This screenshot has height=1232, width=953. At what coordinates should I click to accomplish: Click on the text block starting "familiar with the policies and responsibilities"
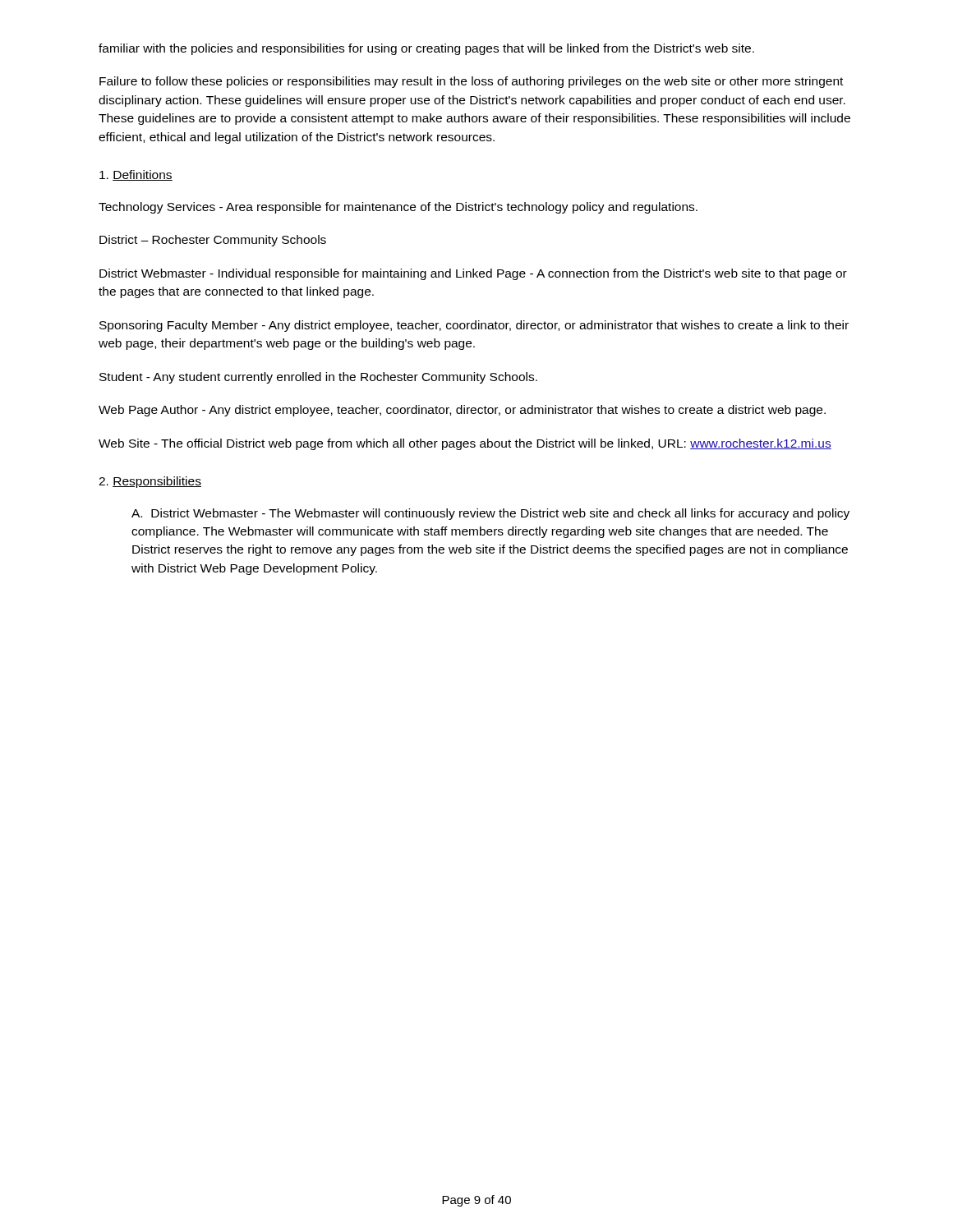(427, 48)
